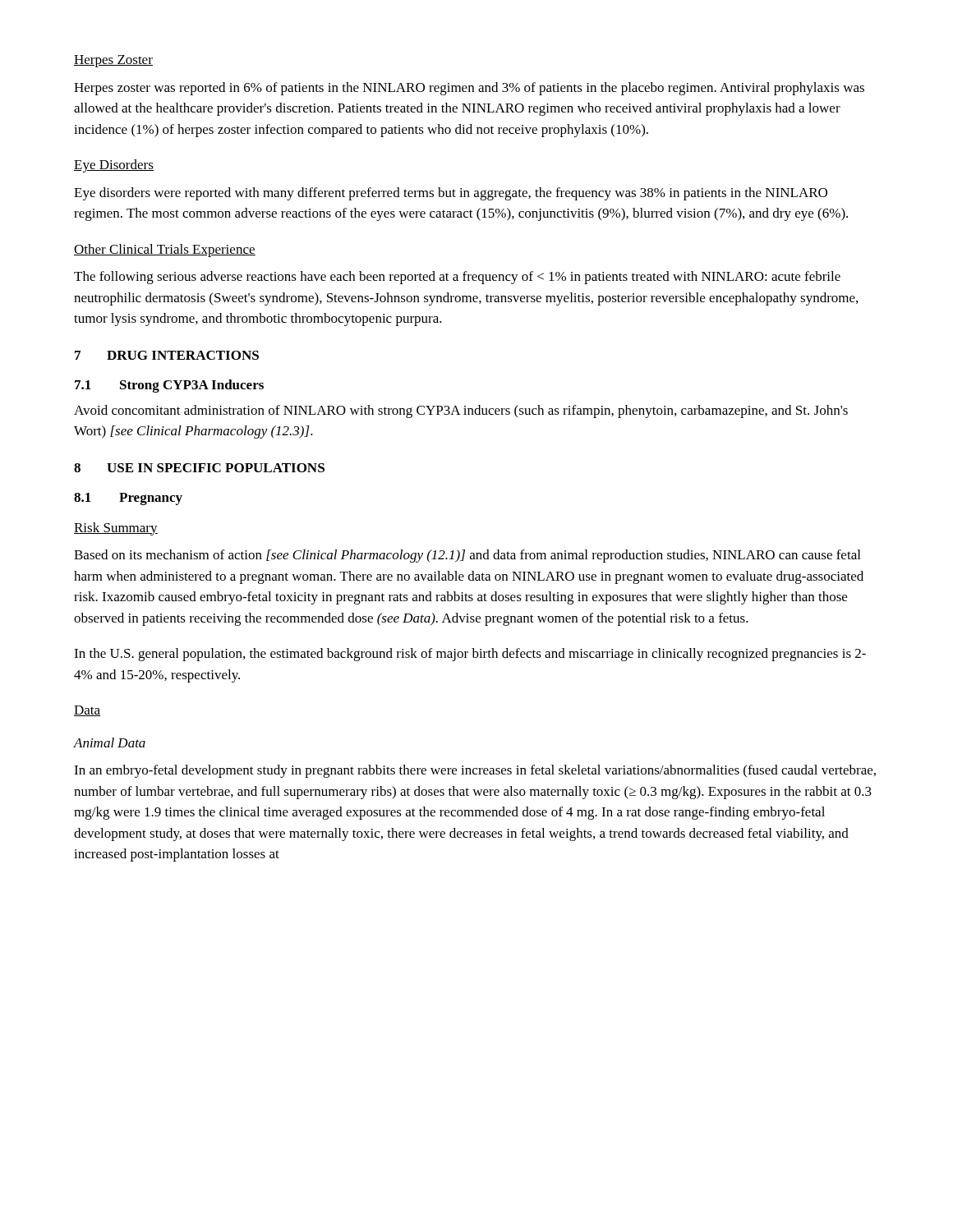Image resolution: width=953 pixels, height=1232 pixels.
Task: Find the text block that says "Avoid concomitant administration of"
Action: coord(476,420)
